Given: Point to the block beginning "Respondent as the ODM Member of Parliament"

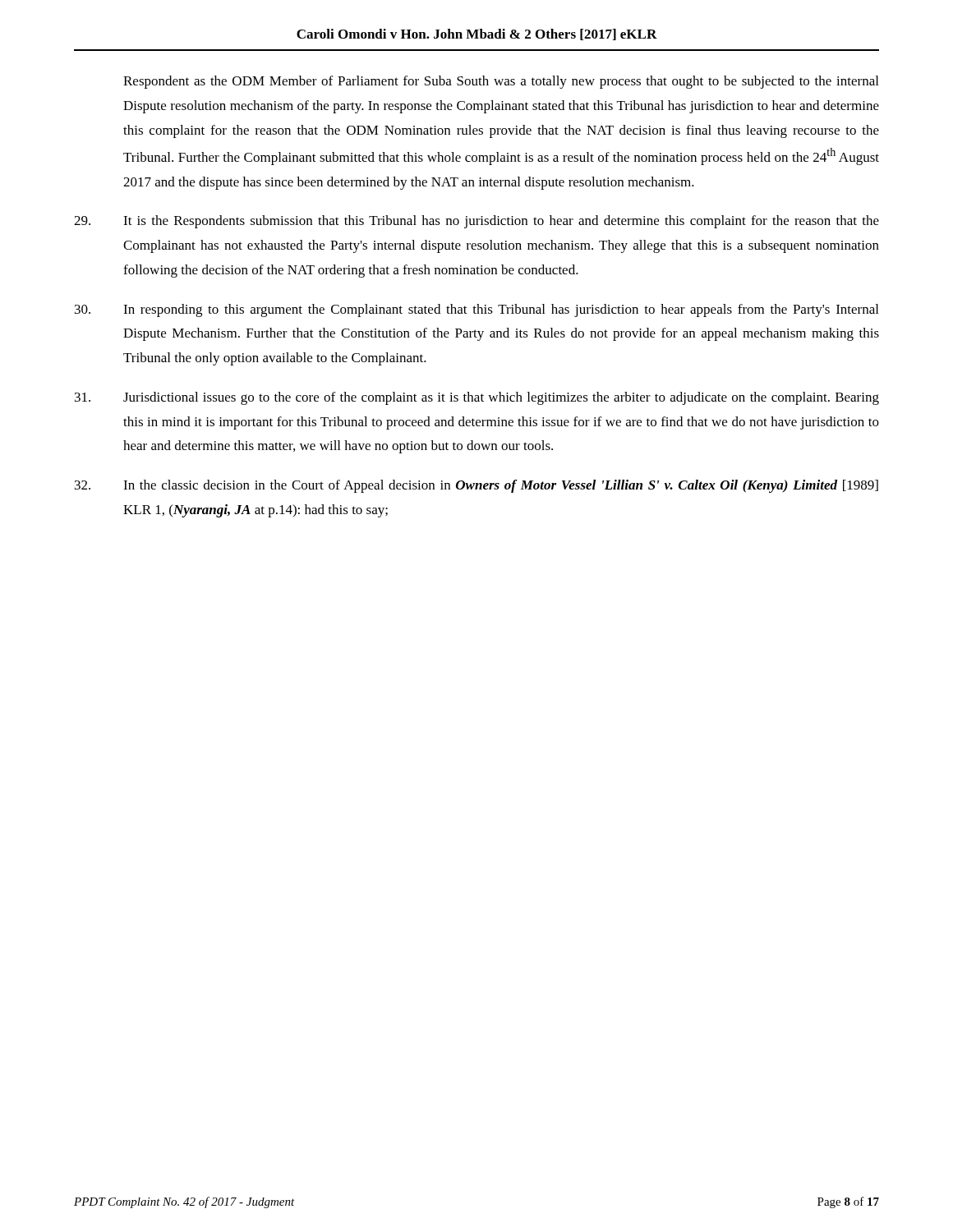Looking at the screenshot, I should (501, 131).
